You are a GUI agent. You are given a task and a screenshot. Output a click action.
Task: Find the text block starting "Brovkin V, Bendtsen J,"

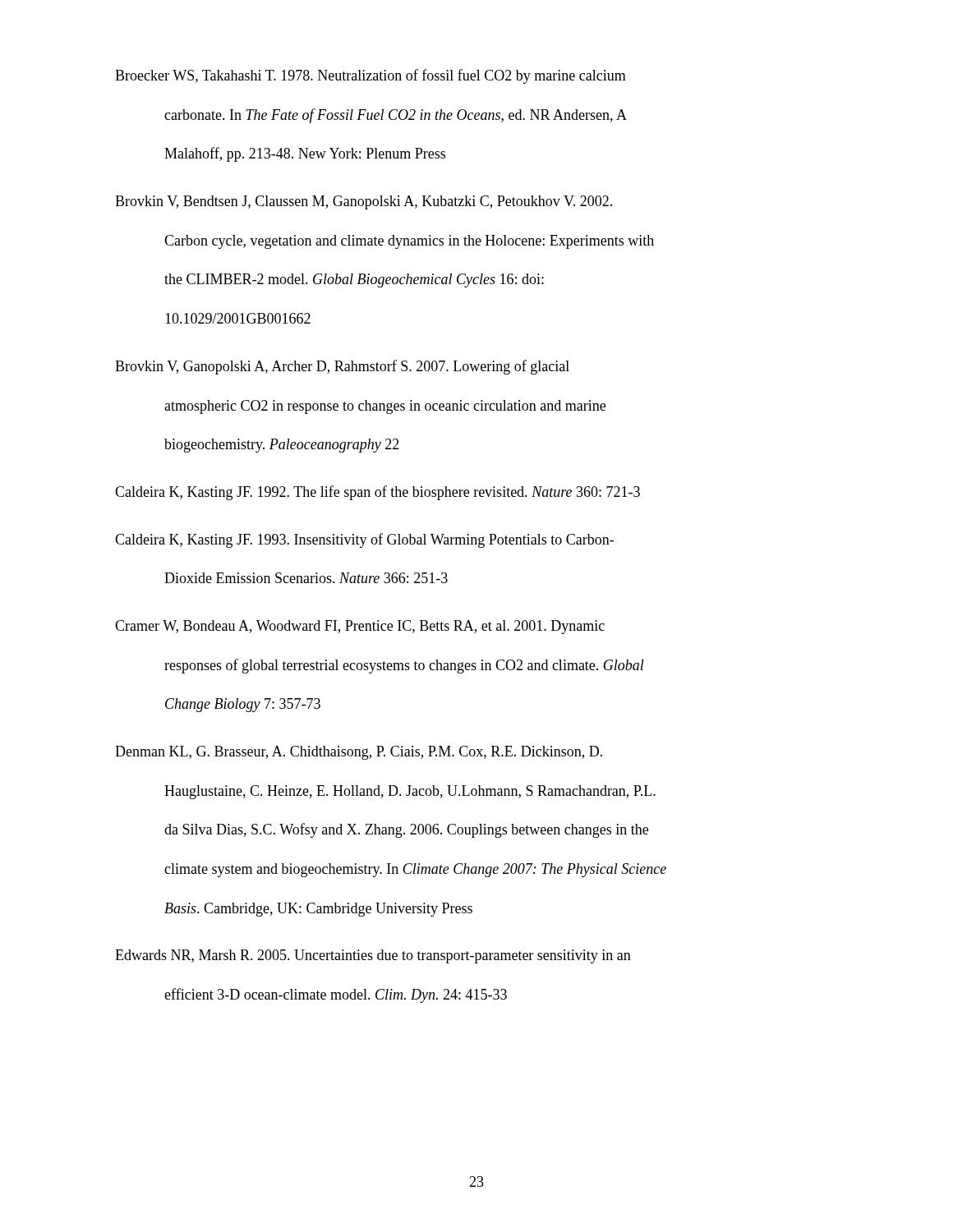364,202
